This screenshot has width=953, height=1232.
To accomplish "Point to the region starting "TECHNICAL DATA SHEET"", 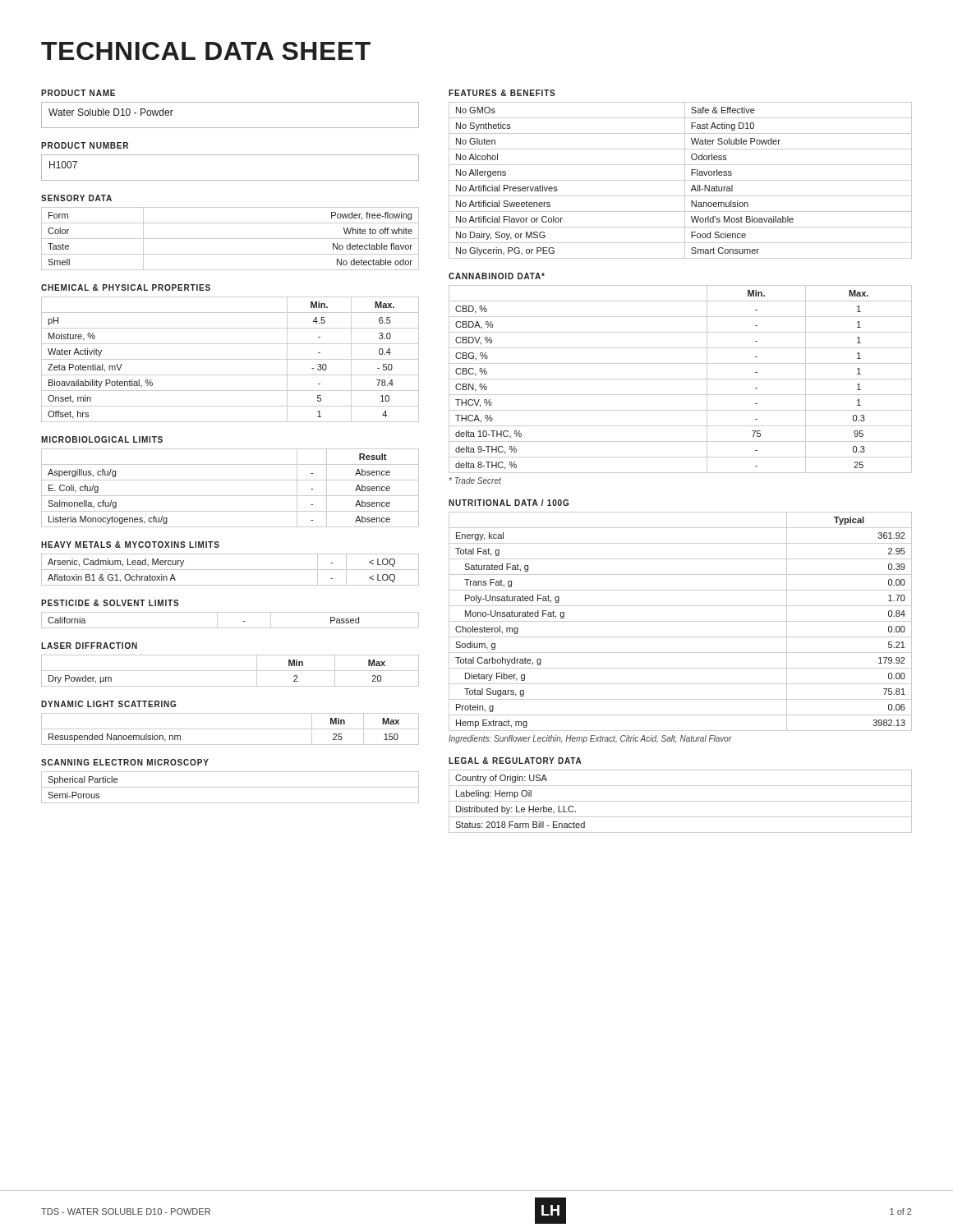I will tap(206, 51).
